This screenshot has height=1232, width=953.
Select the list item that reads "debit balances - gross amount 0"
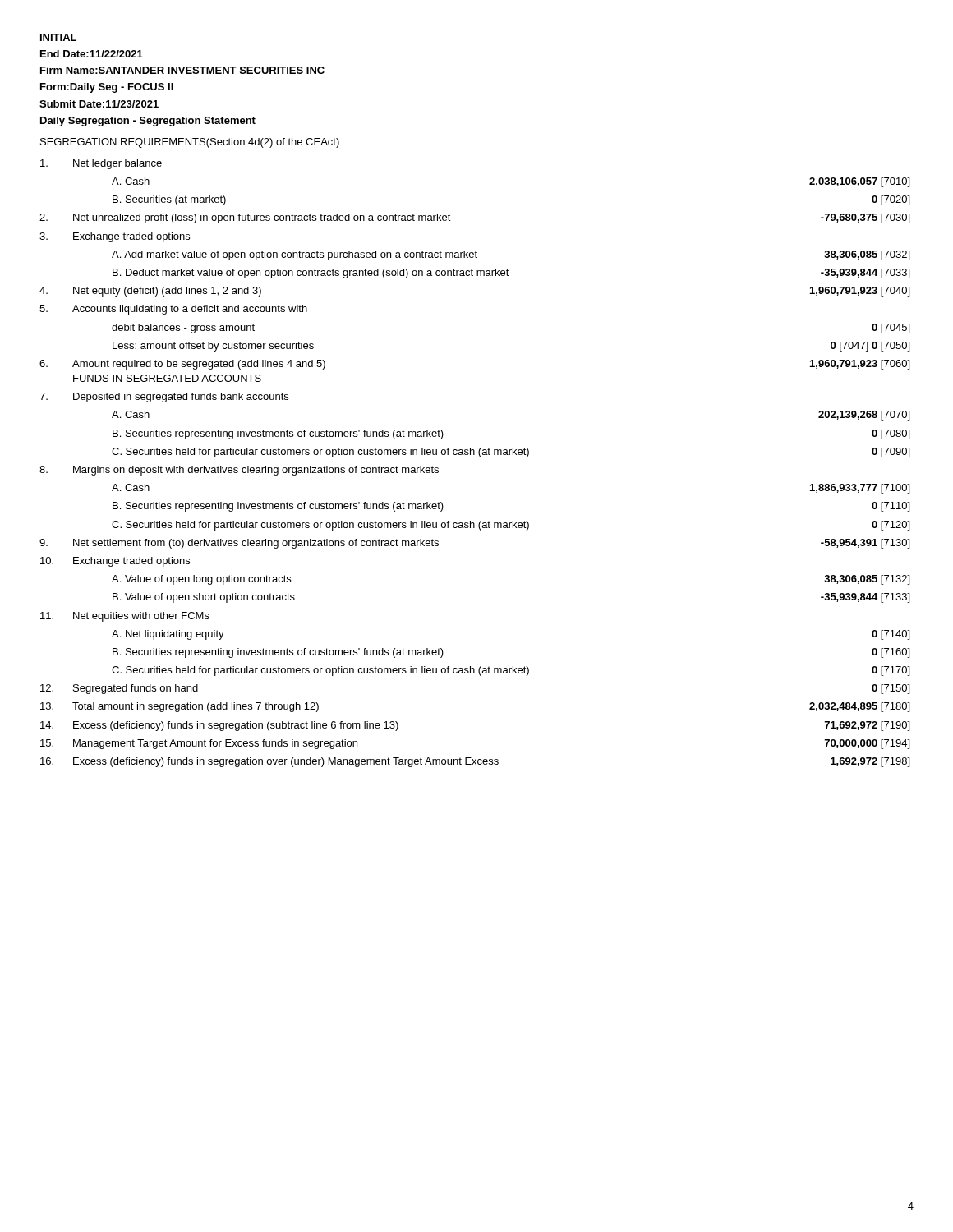click(x=192, y=328)
